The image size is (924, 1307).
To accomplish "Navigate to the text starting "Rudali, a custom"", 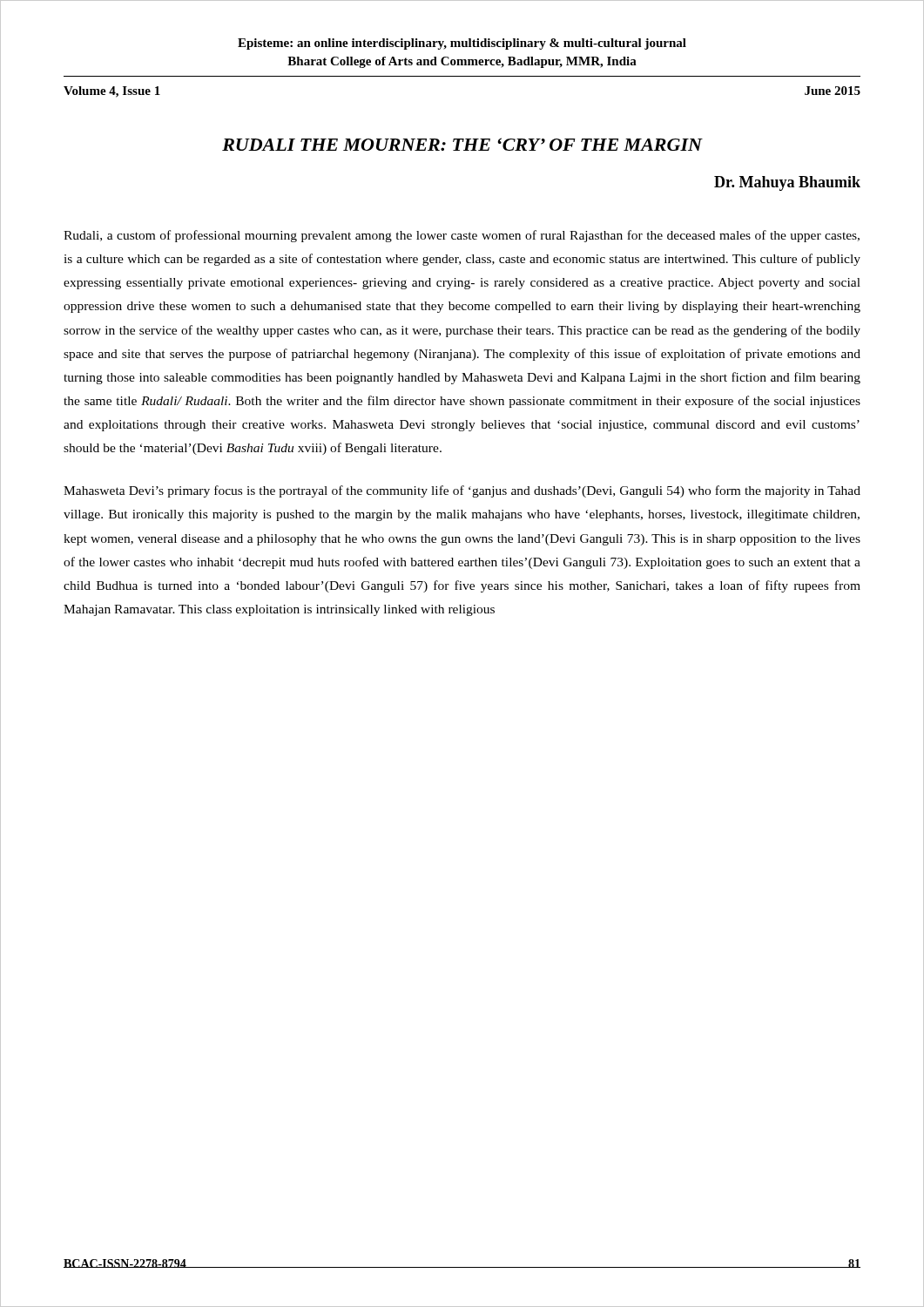I will (462, 341).
